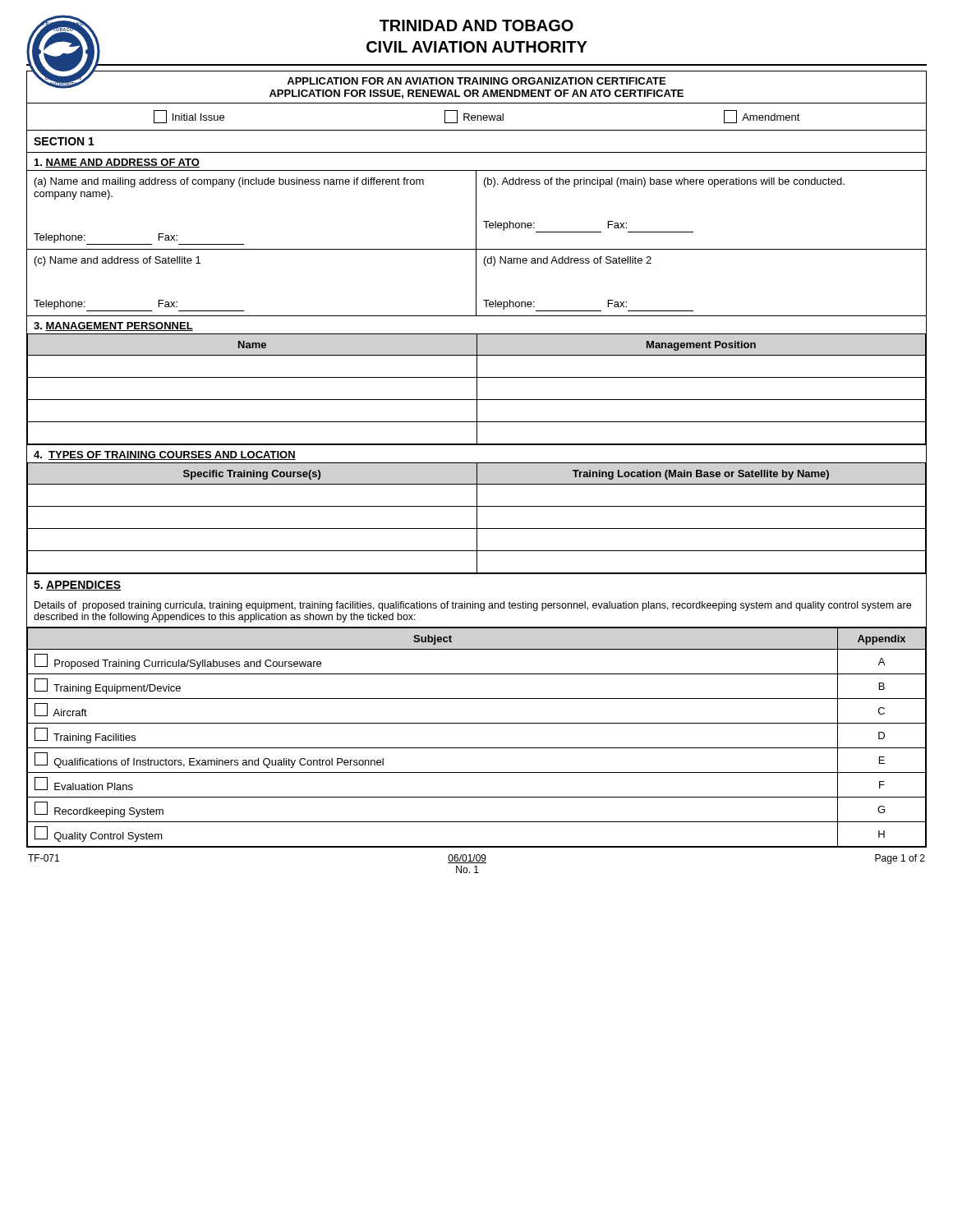The height and width of the screenshot is (1232, 953).
Task: Find the table that mentions "Recordkeeping System"
Action: click(x=476, y=737)
